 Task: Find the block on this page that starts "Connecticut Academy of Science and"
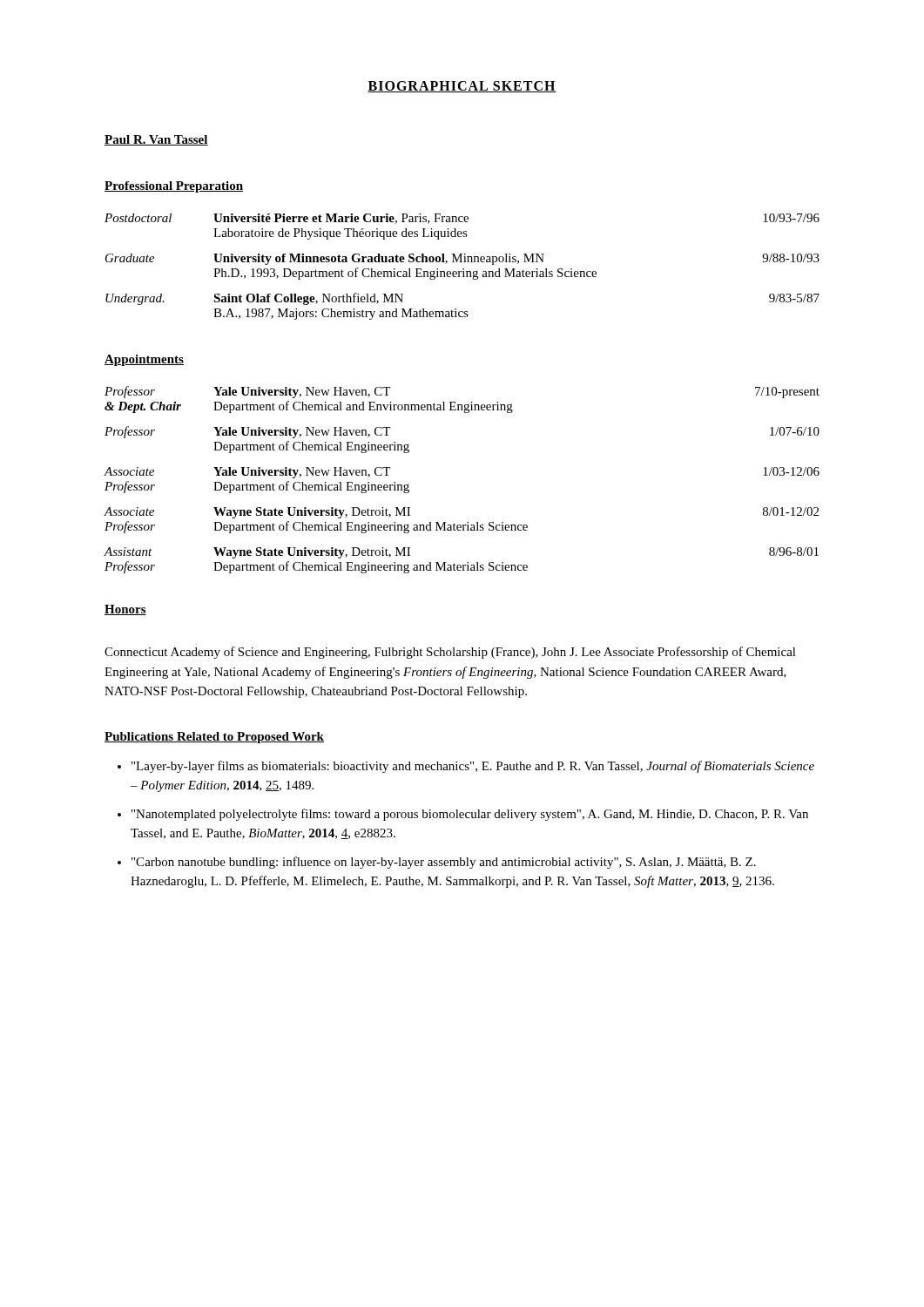tap(462, 672)
